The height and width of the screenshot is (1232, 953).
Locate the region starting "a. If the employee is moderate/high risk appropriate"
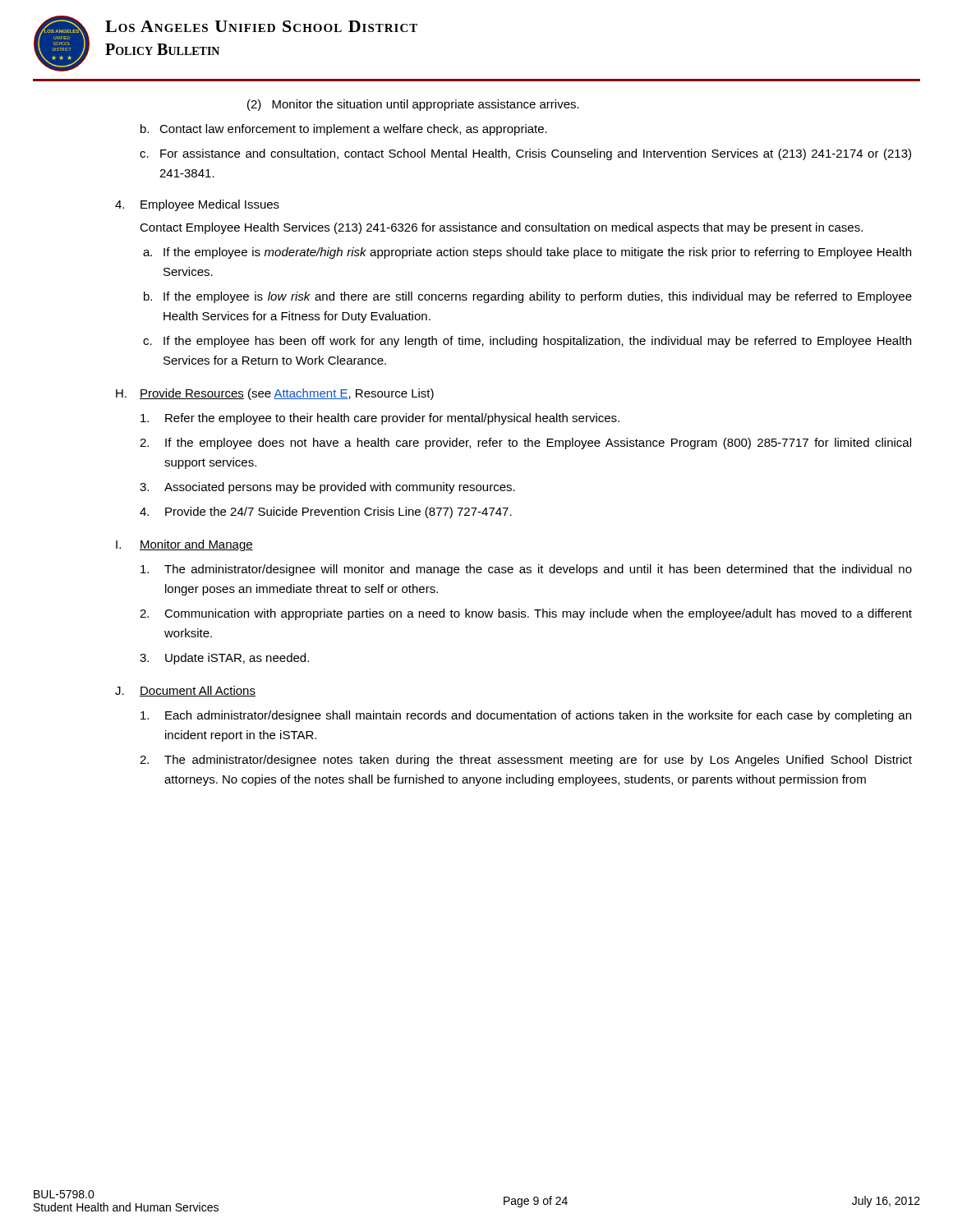[527, 262]
